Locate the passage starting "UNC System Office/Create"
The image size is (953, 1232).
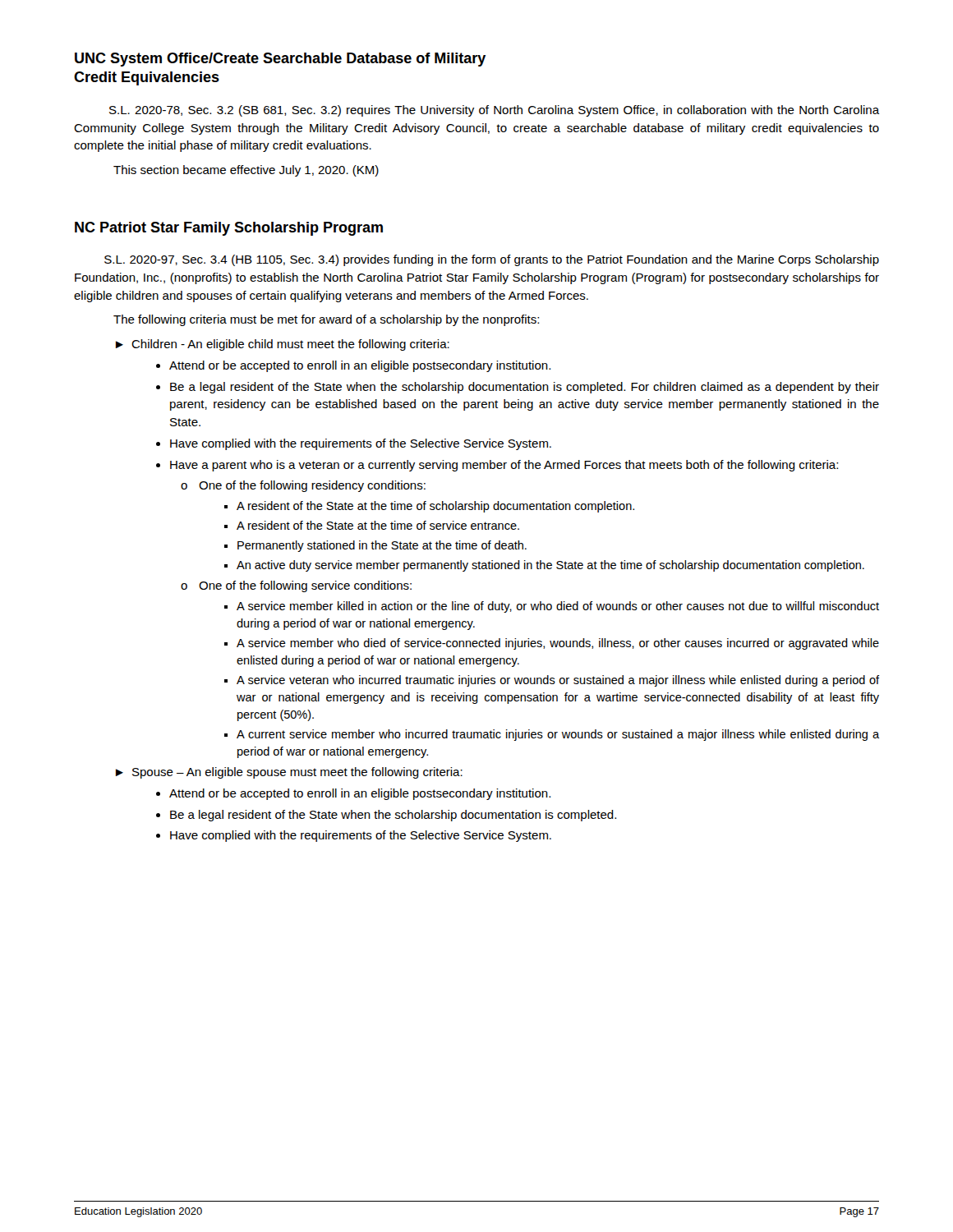pos(476,68)
